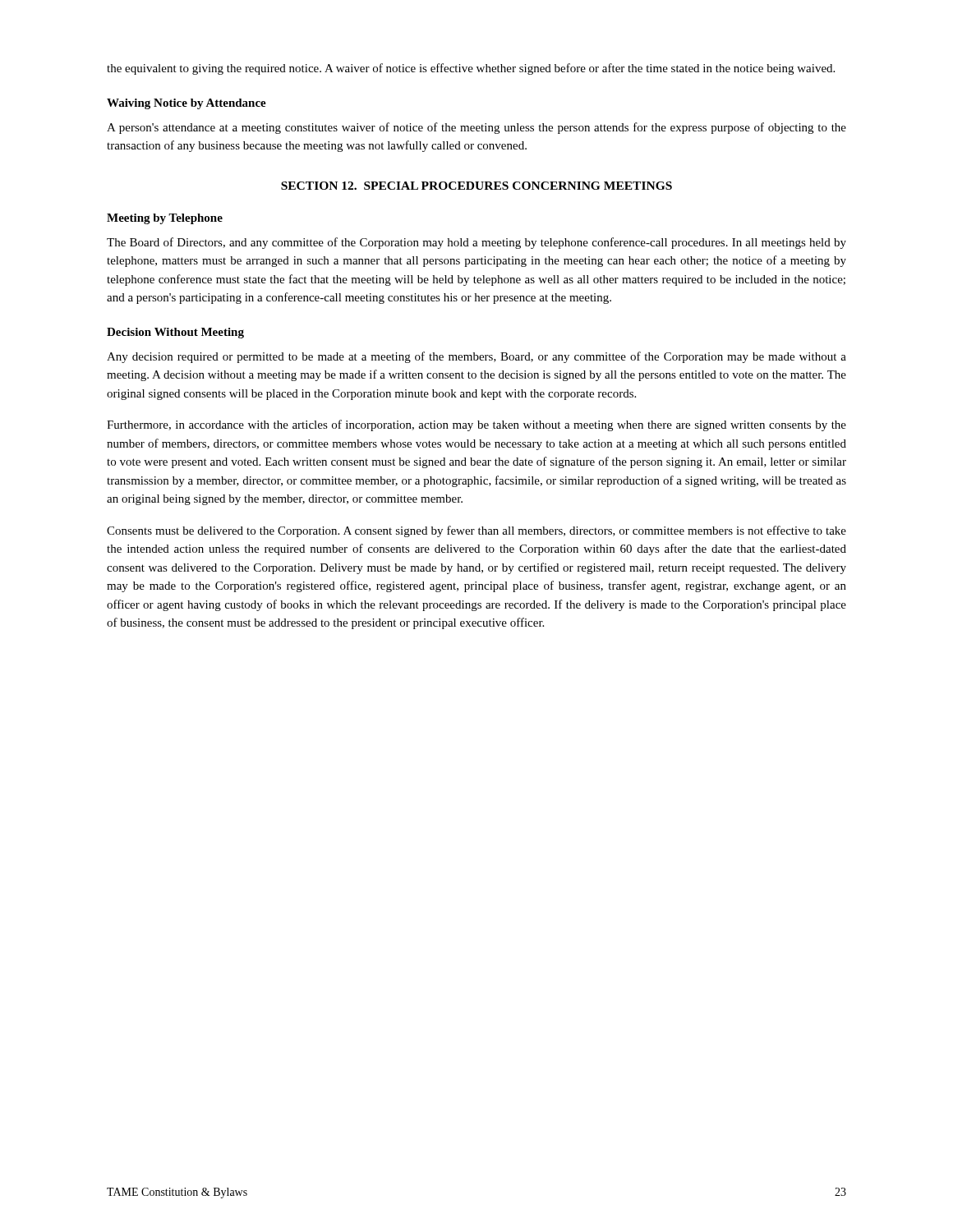Click where it says "Meeting by Telephone"

point(165,217)
